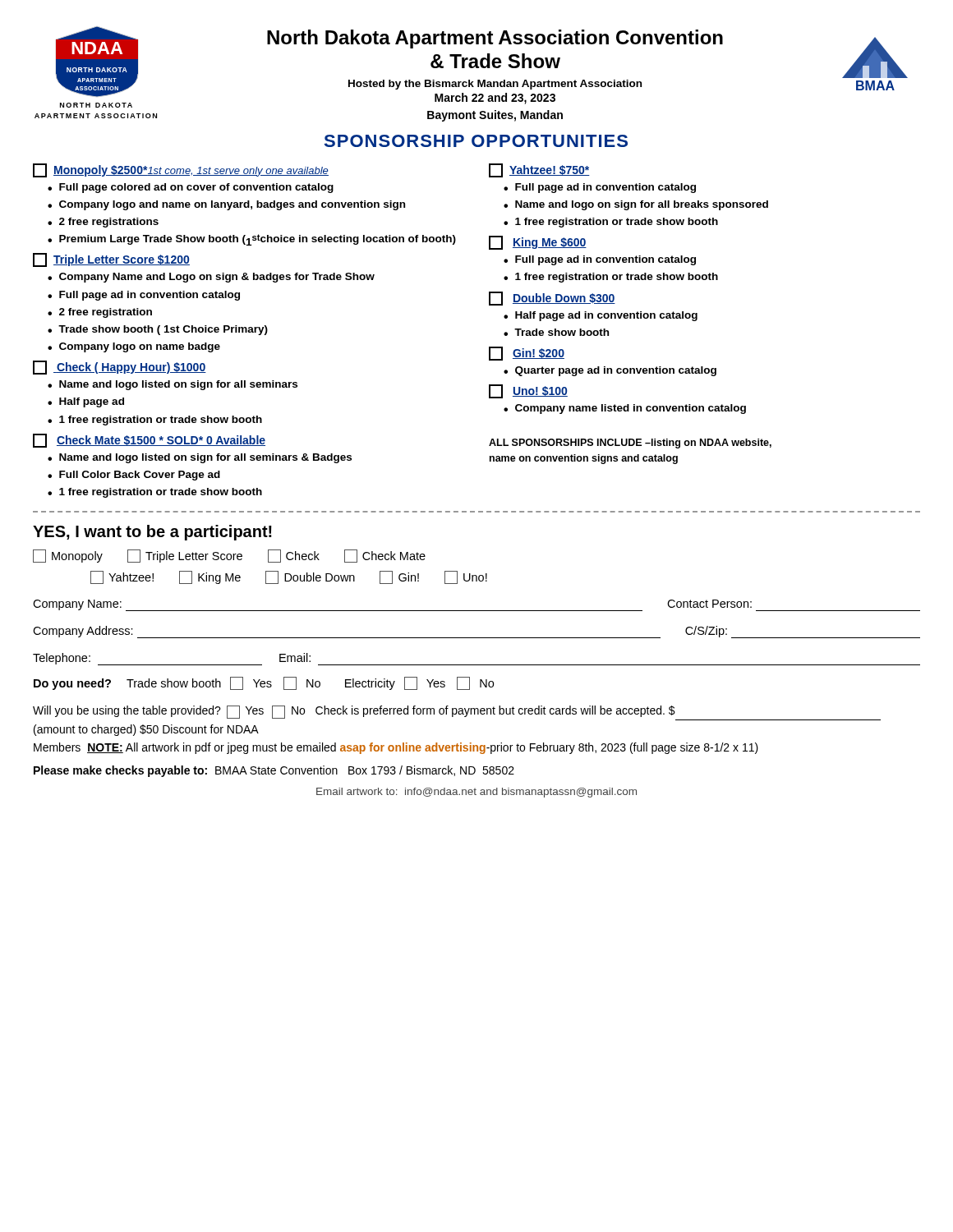953x1232 pixels.
Task: Find "Double Down $300" on this page
Action: pyautogui.click(x=552, y=298)
